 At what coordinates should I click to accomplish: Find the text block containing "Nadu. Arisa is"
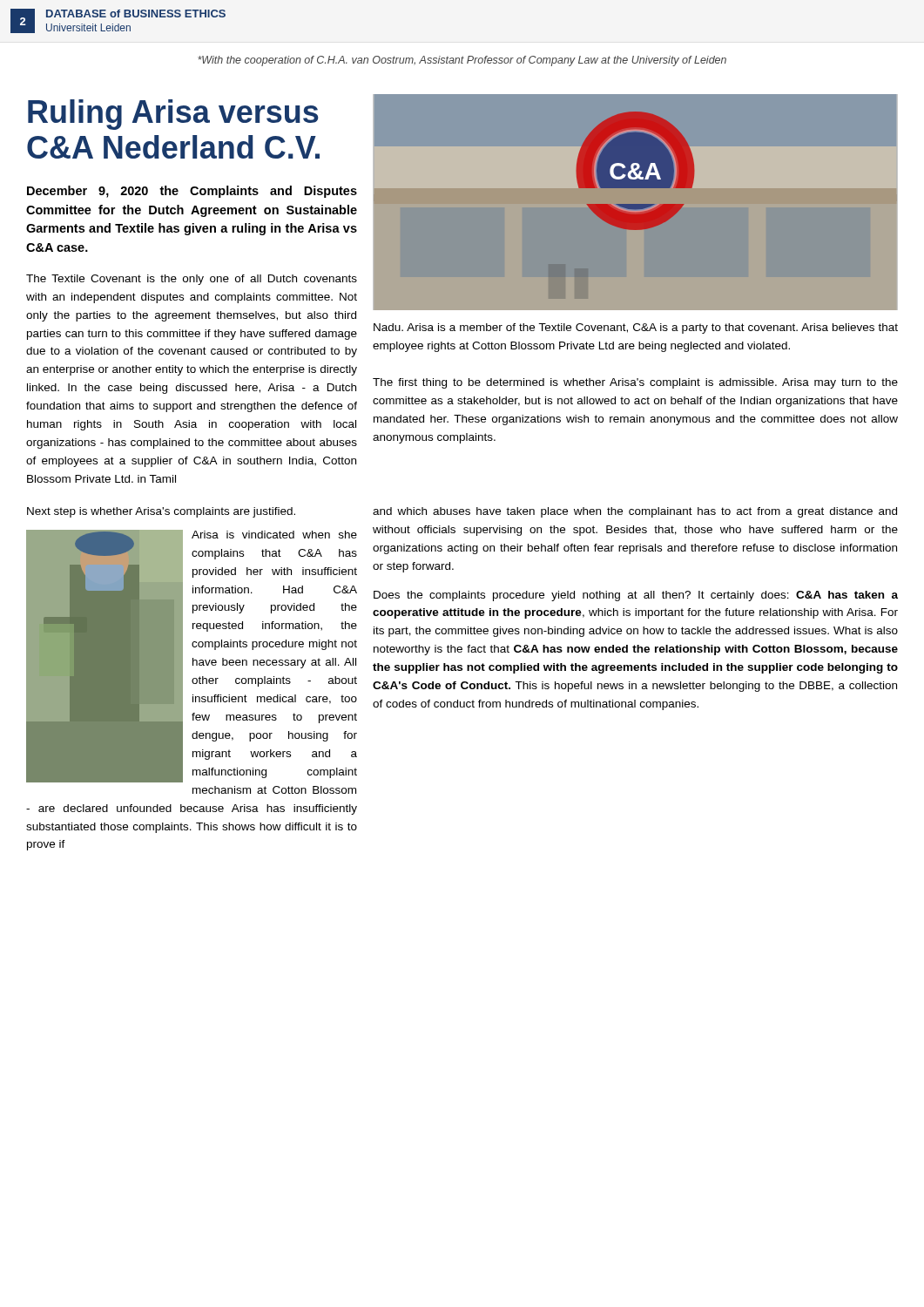point(635,382)
